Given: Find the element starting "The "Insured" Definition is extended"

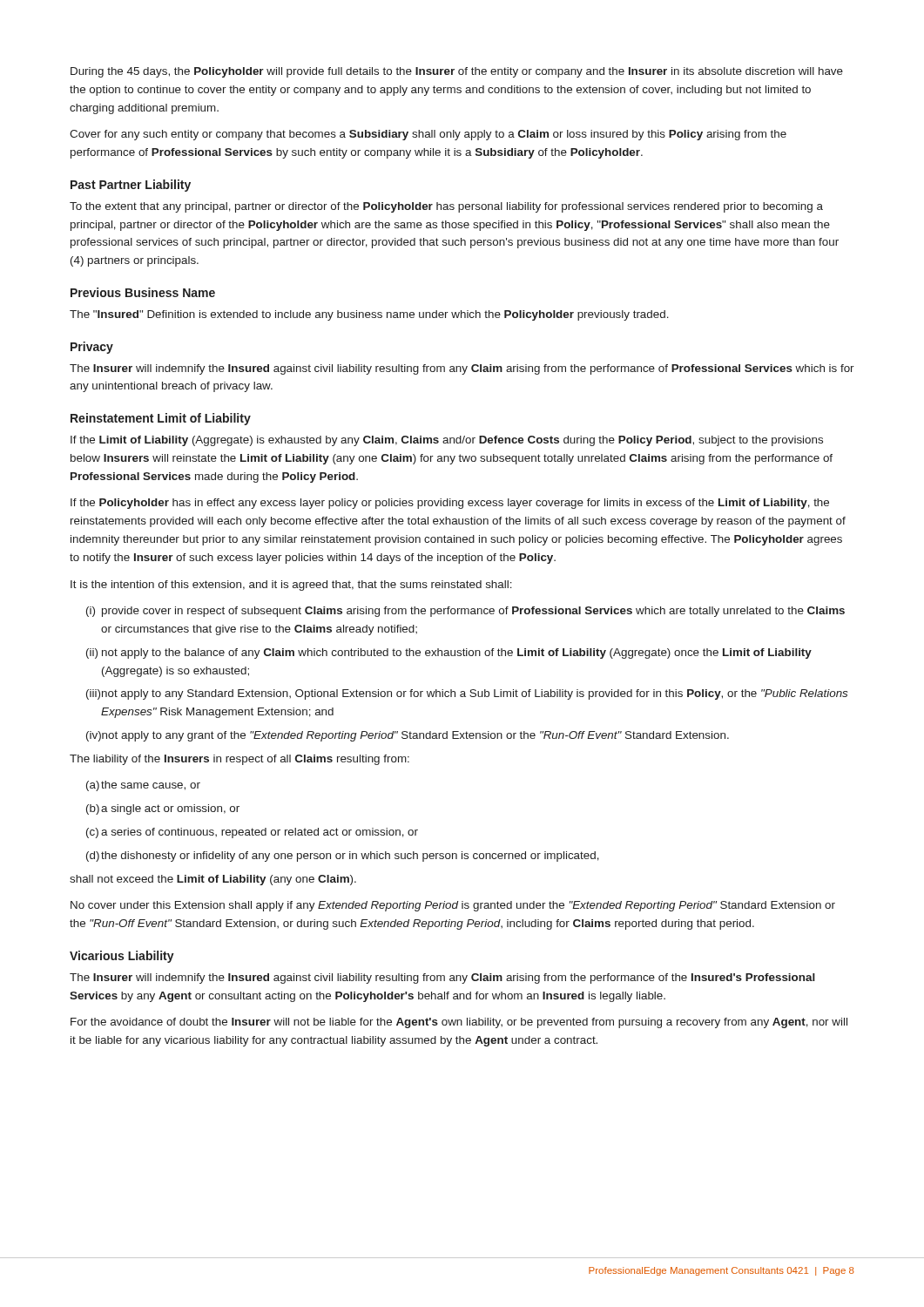Looking at the screenshot, I should point(462,315).
